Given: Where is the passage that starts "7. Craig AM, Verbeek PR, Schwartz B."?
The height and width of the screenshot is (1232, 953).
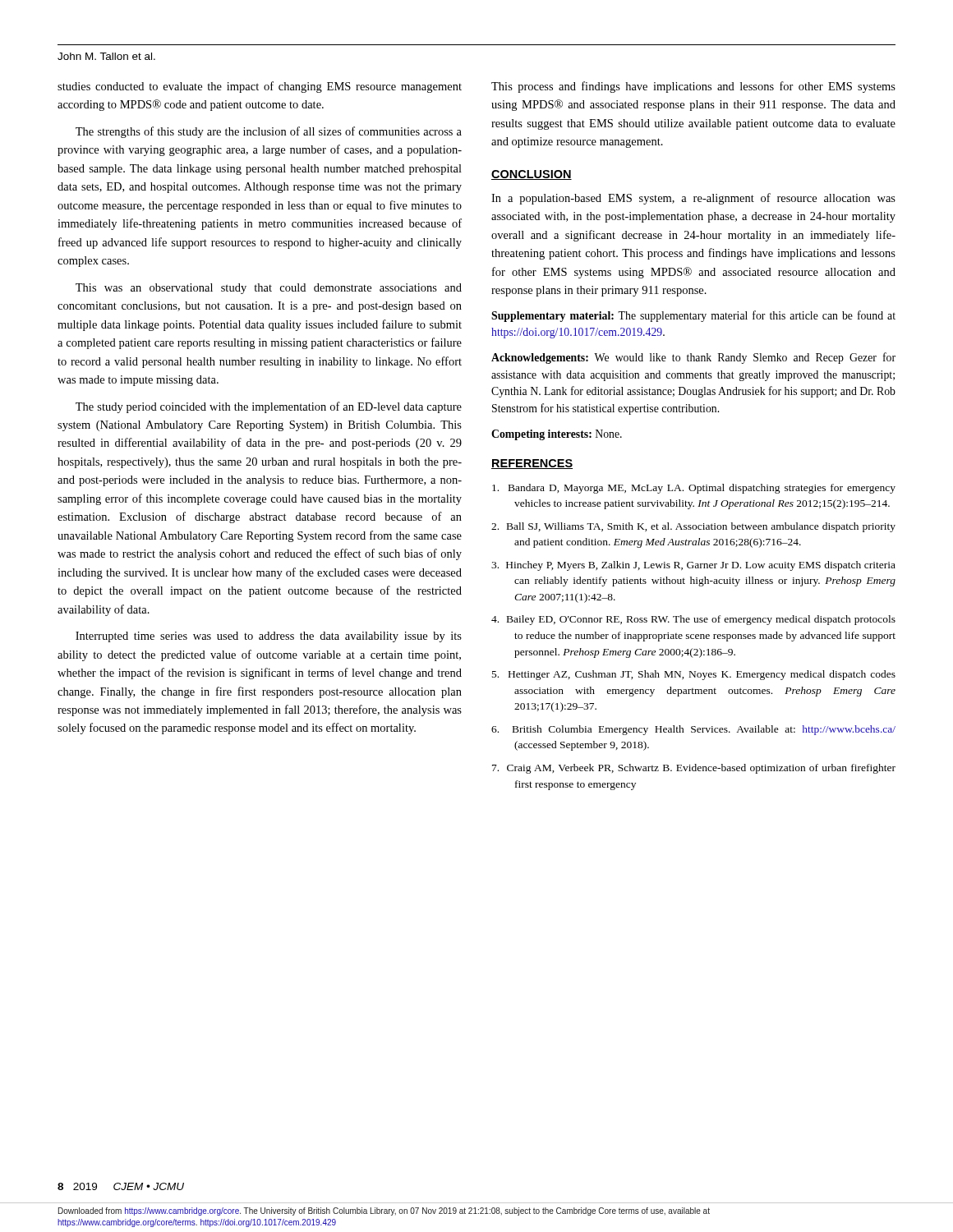Looking at the screenshot, I should click(693, 776).
